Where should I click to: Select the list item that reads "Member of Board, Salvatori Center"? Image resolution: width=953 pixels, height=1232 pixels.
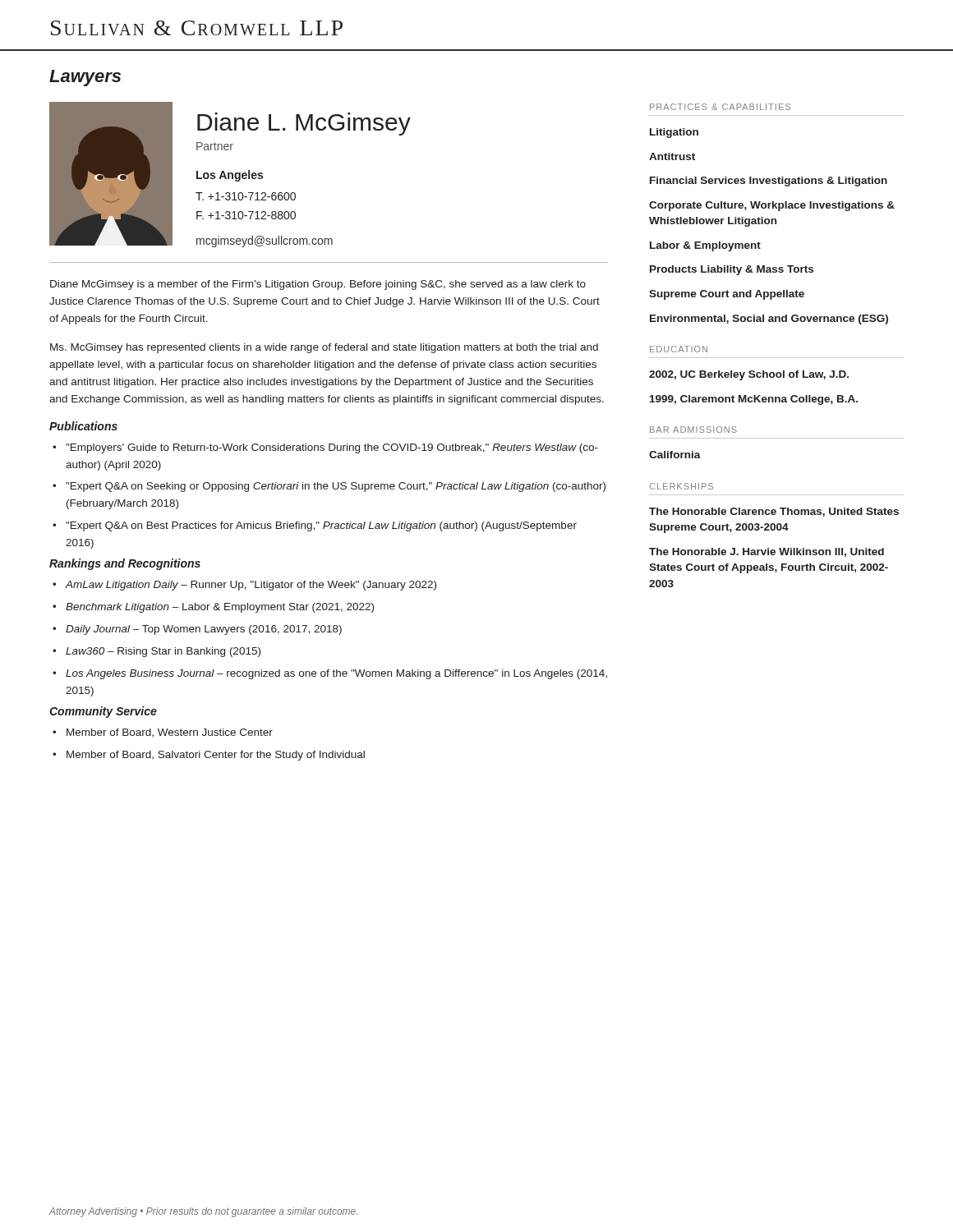click(x=216, y=754)
